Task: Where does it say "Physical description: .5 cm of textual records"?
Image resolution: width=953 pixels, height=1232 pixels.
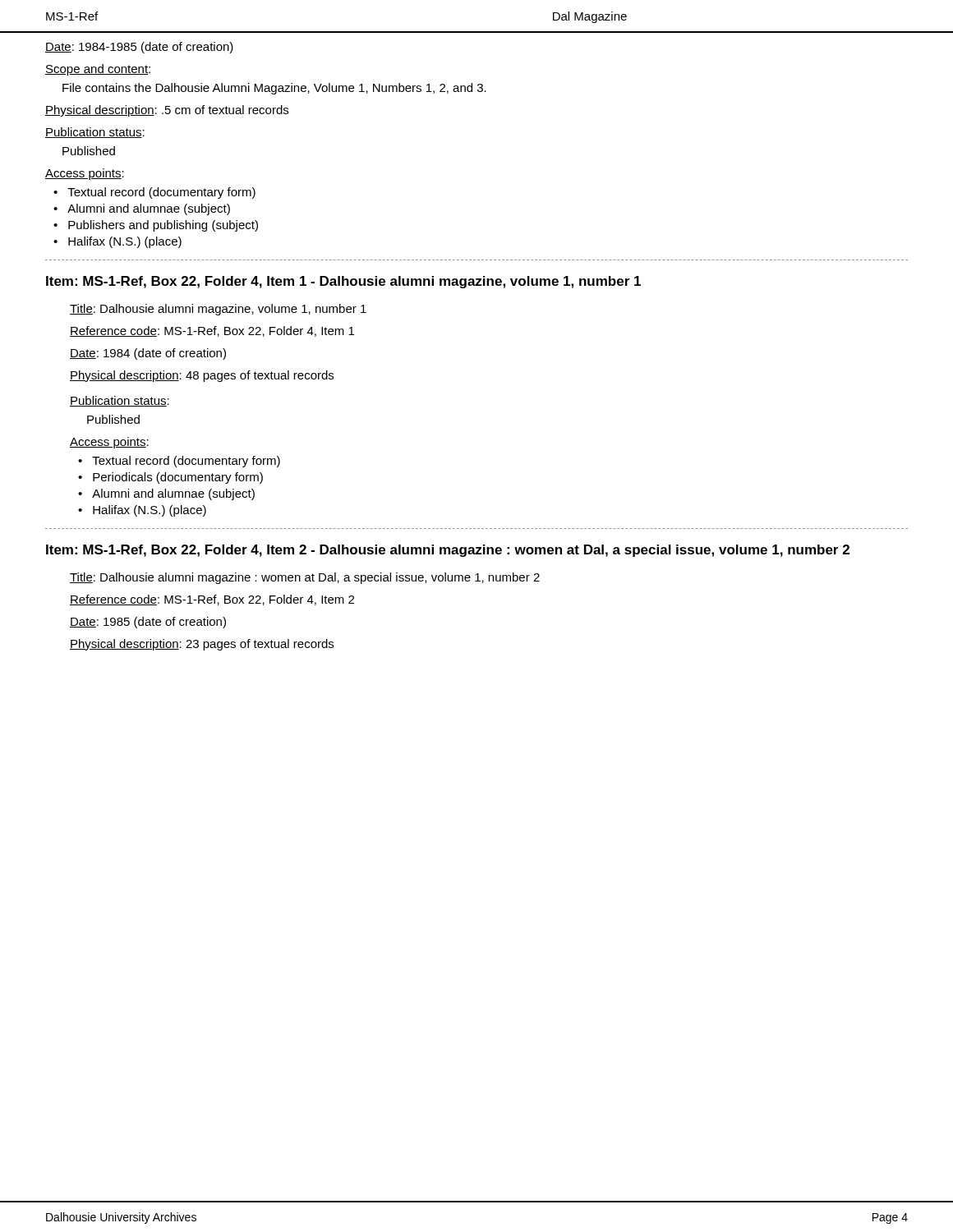Action: click(167, 110)
